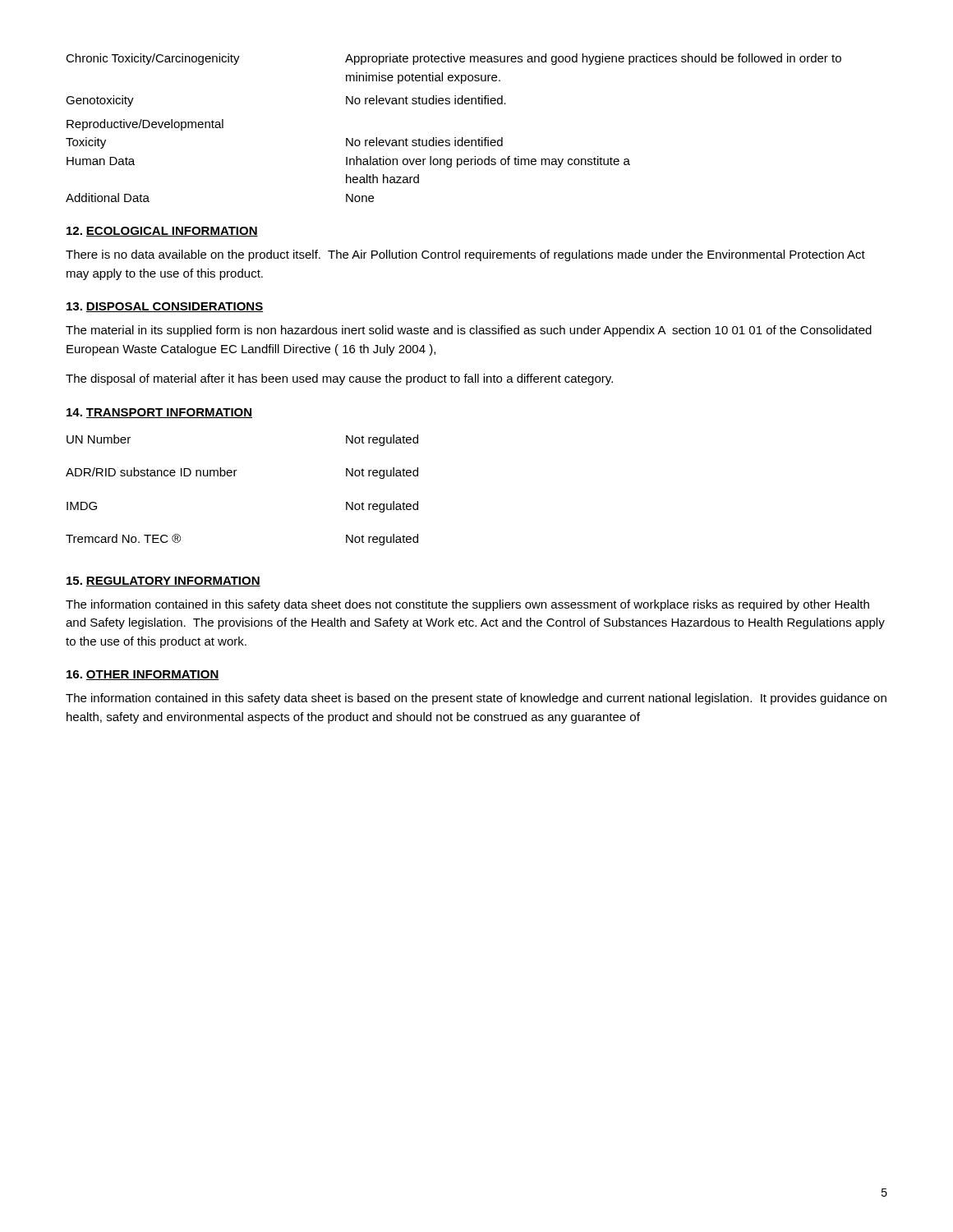Point to the passage starting "There is no data available"

pos(465,263)
